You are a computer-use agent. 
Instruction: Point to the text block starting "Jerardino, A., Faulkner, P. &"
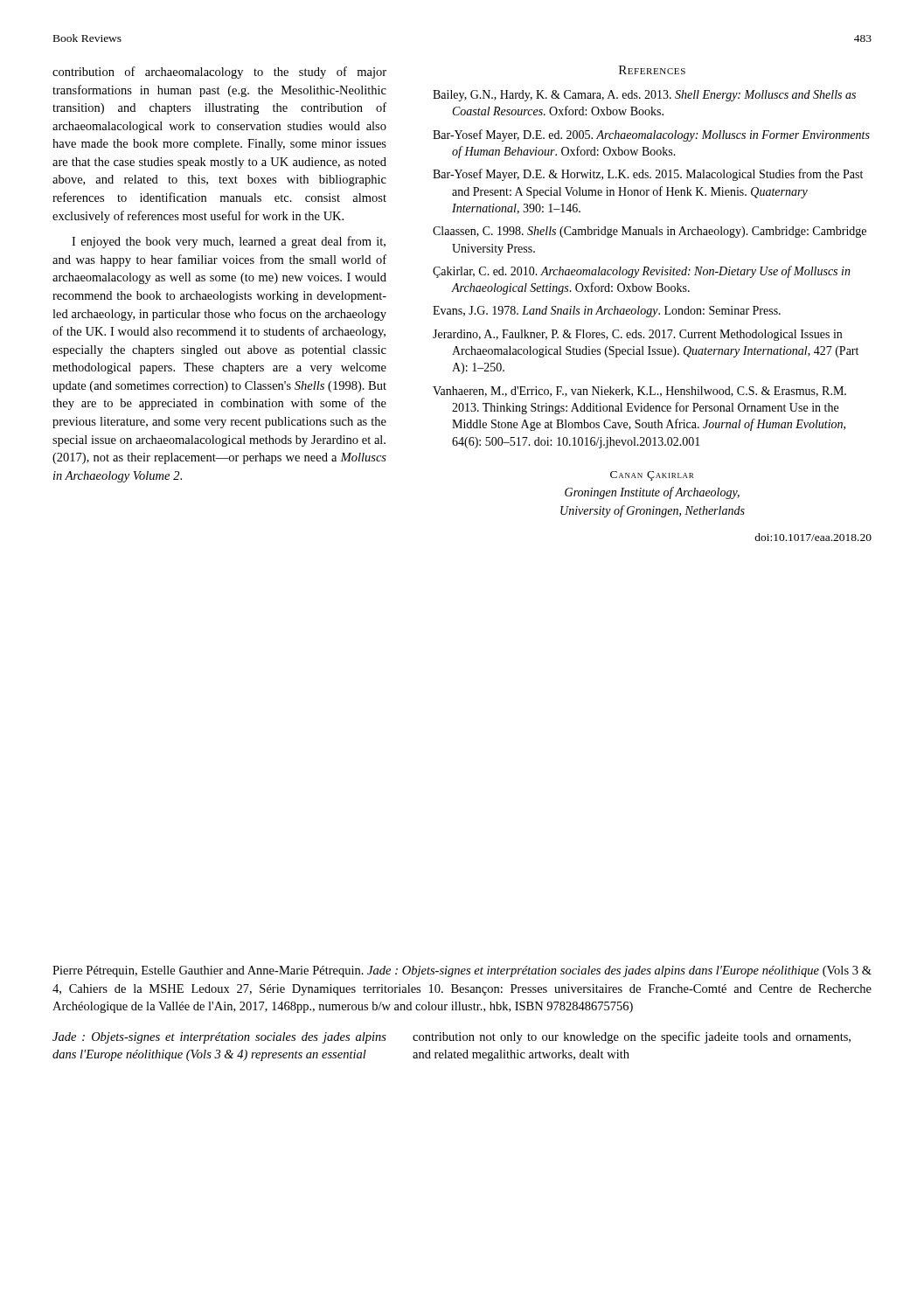click(x=646, y=351)
